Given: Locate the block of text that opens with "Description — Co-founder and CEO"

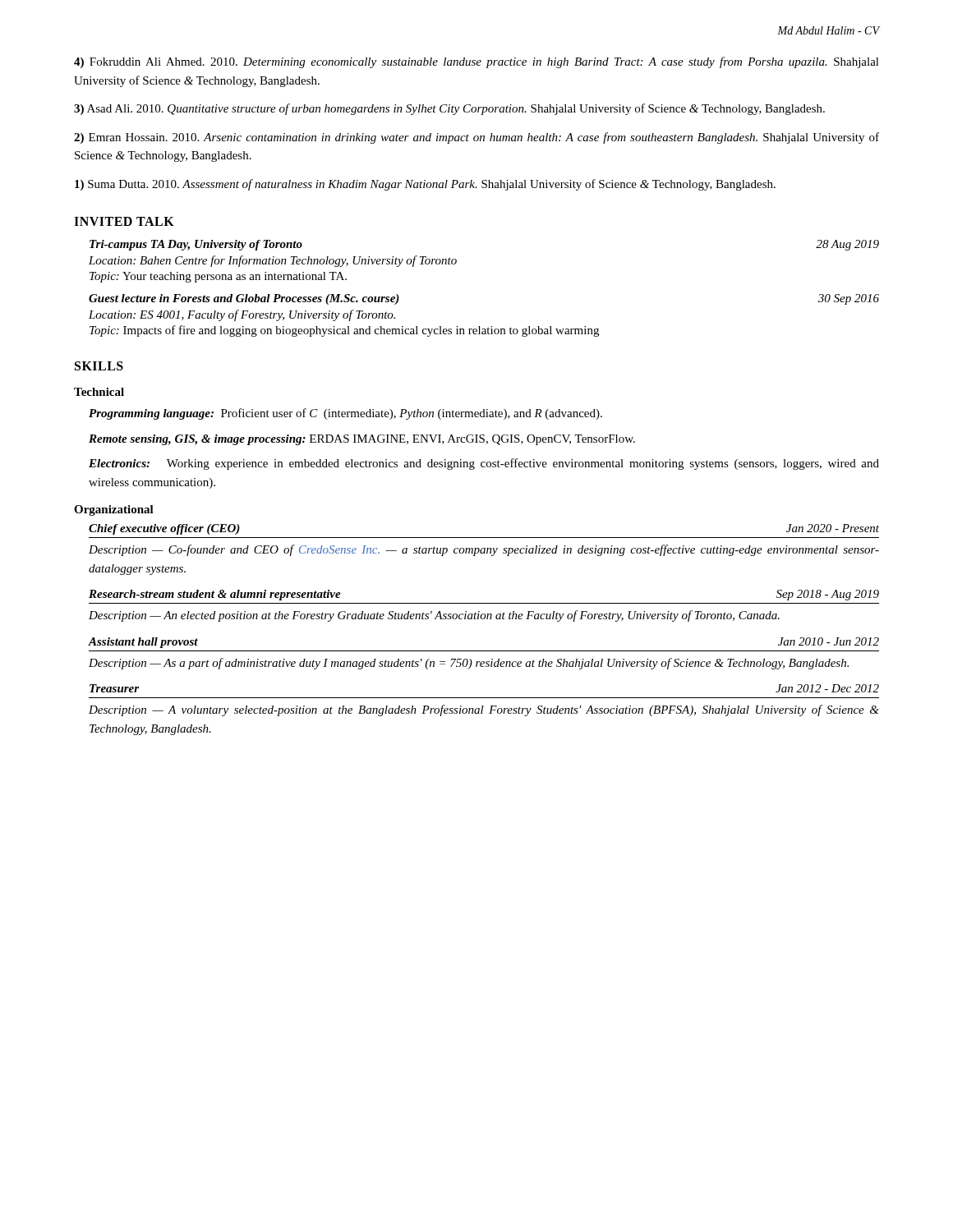Looking at the screenshot, I should click(484, 559).
